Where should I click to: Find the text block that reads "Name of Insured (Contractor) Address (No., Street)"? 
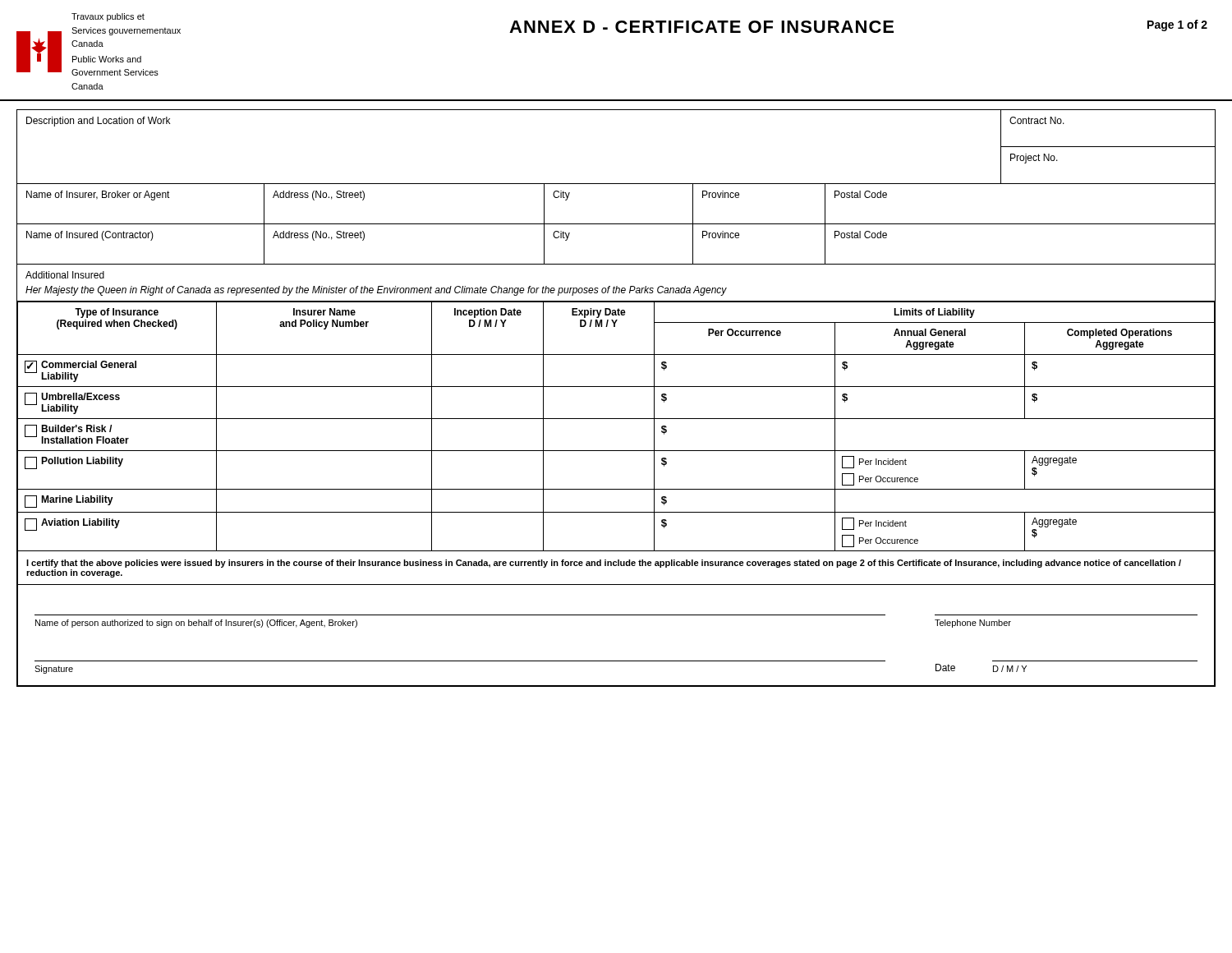coord(616,244)
